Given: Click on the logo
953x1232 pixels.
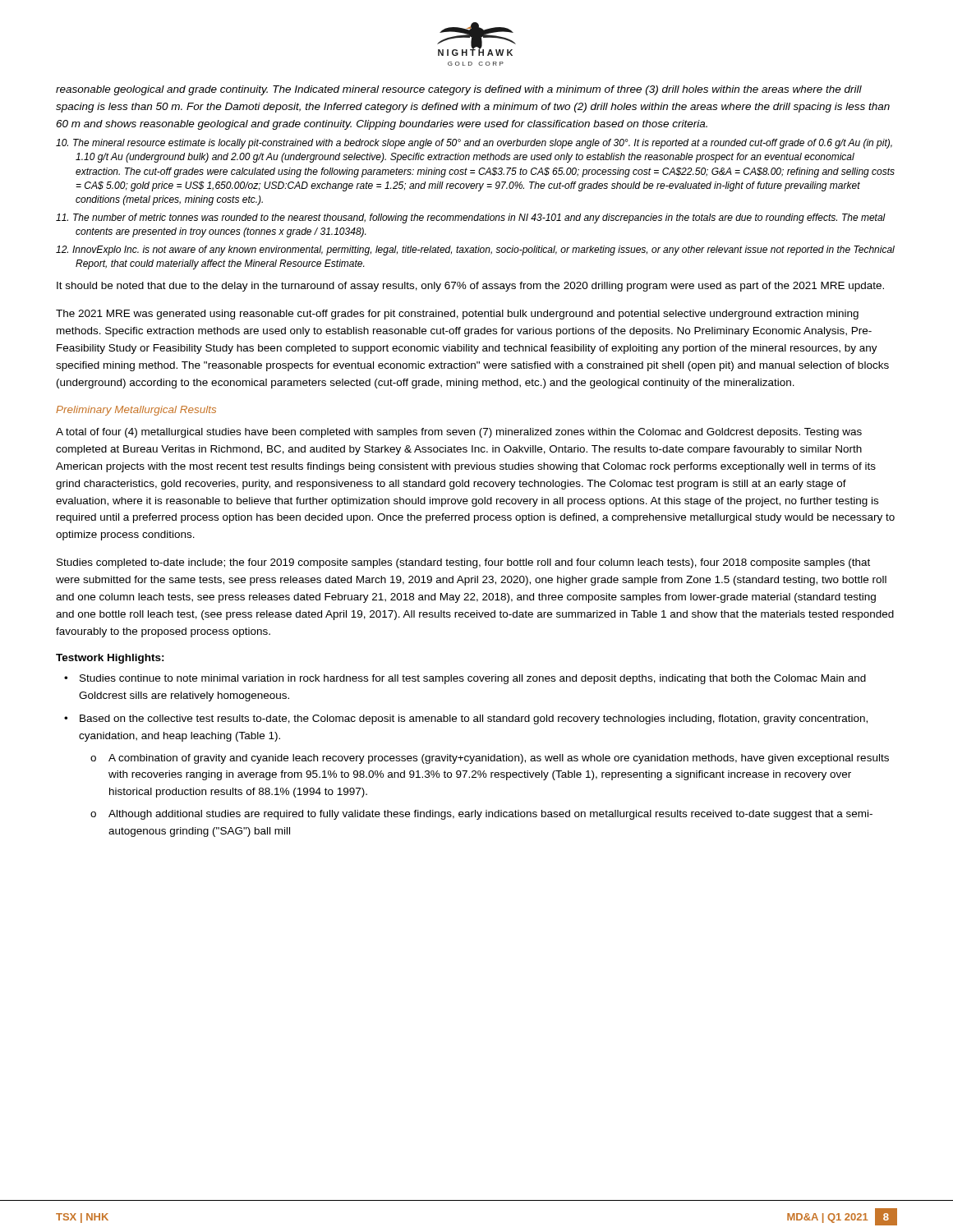Looking at the screenshot, I should tap(476, 44).
